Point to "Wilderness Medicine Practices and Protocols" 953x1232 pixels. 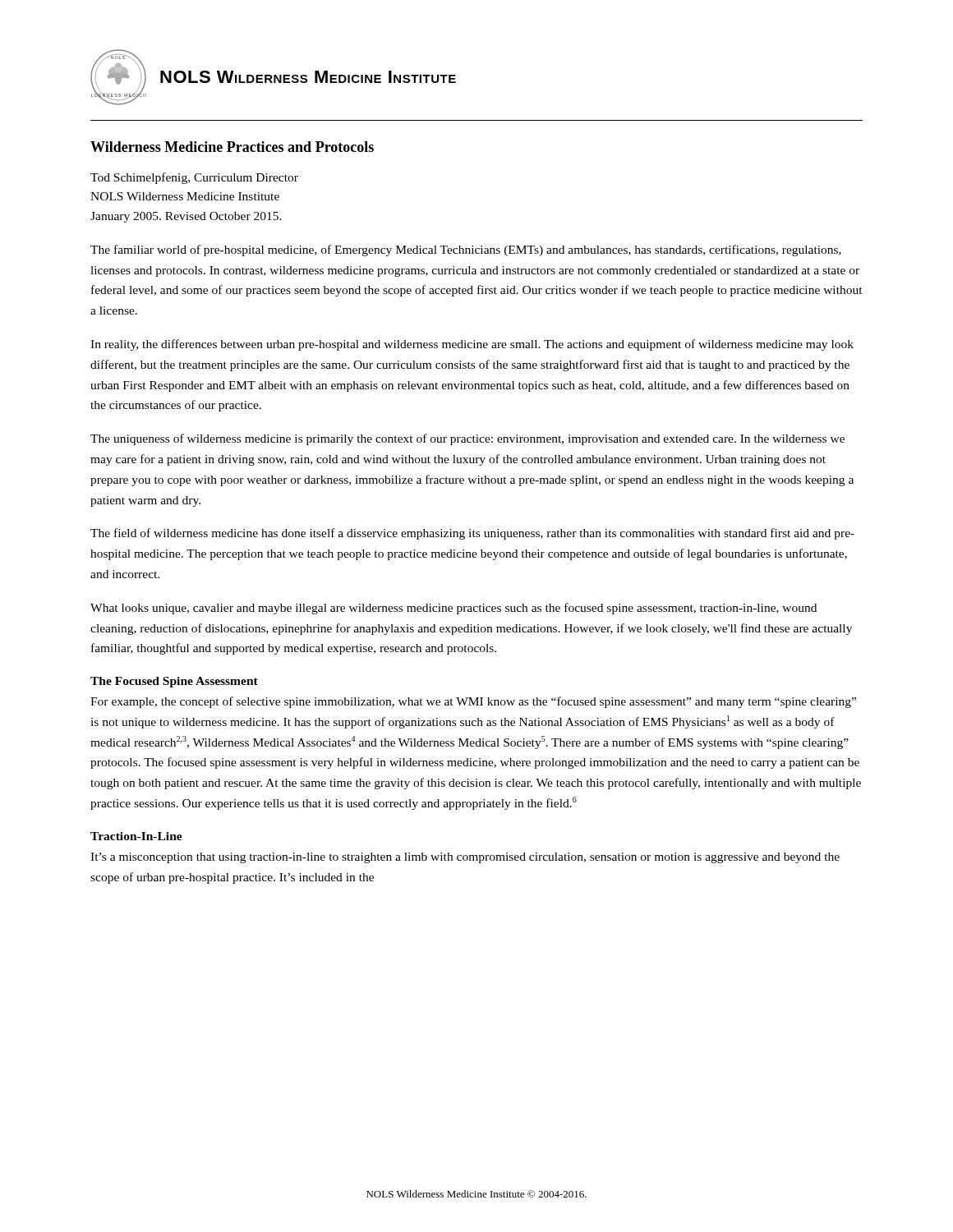[232, 147]
